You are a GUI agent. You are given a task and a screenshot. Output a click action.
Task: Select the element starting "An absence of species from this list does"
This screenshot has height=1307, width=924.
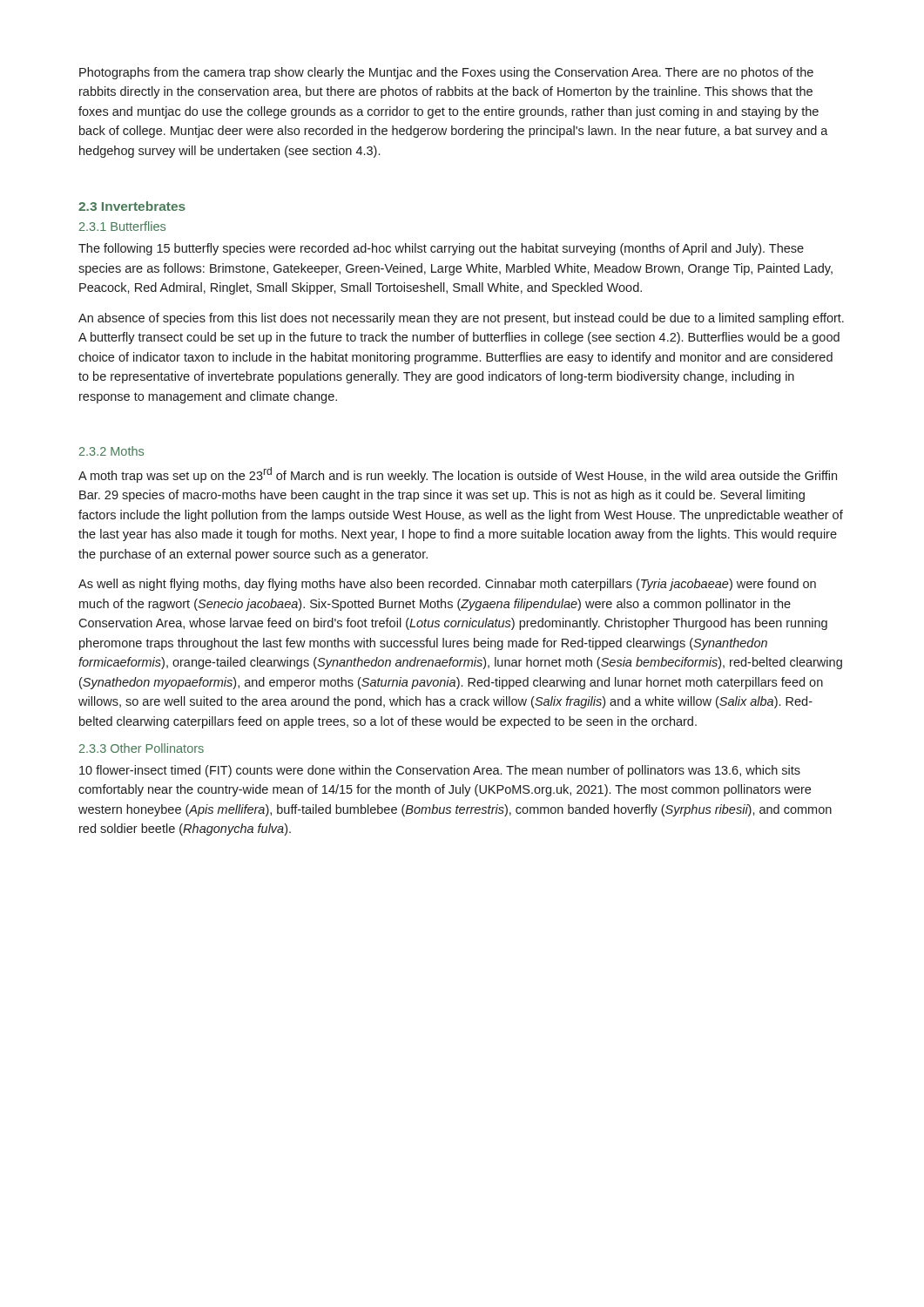tap(462, 357)
